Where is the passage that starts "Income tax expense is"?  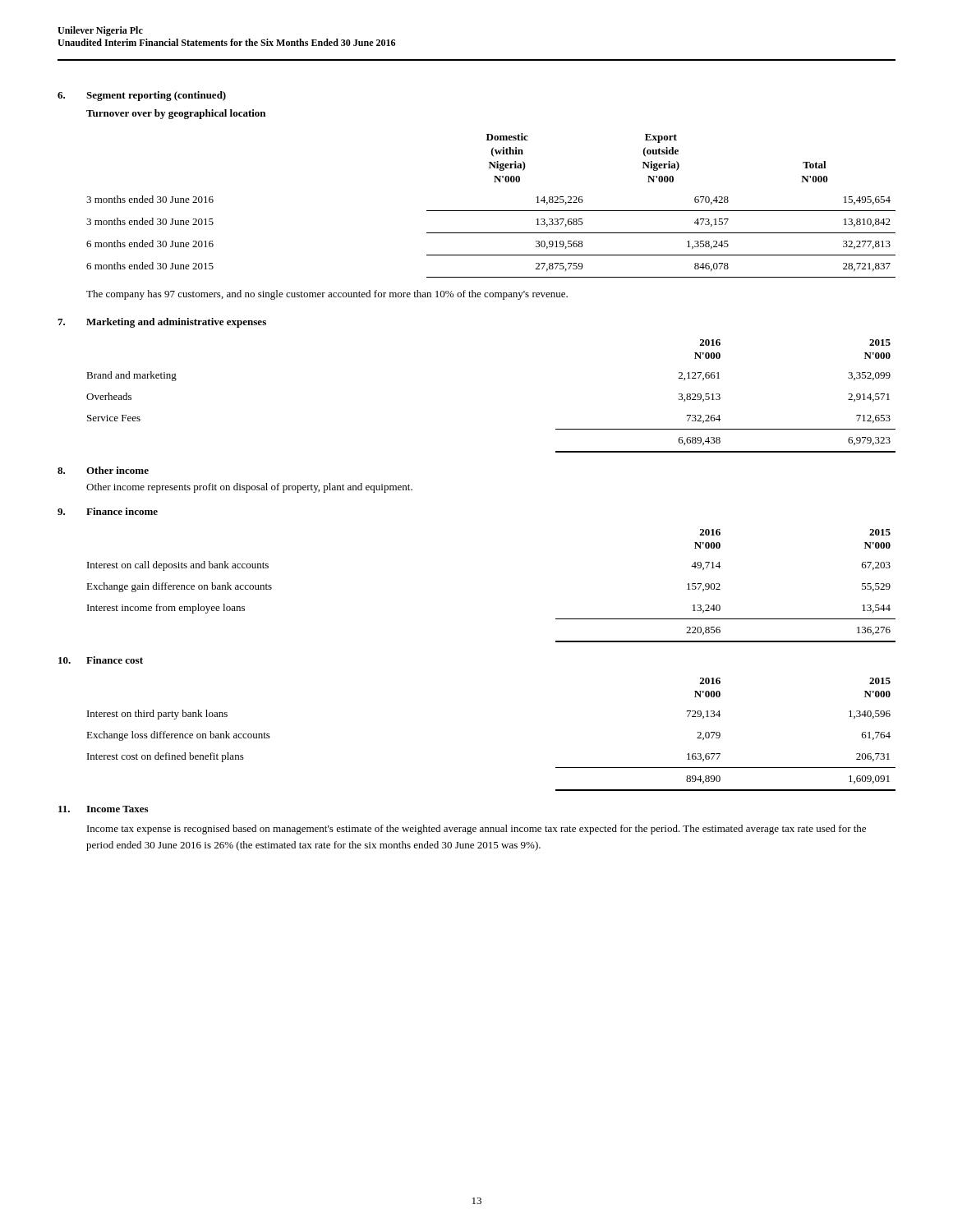click(x=476, y=836)
